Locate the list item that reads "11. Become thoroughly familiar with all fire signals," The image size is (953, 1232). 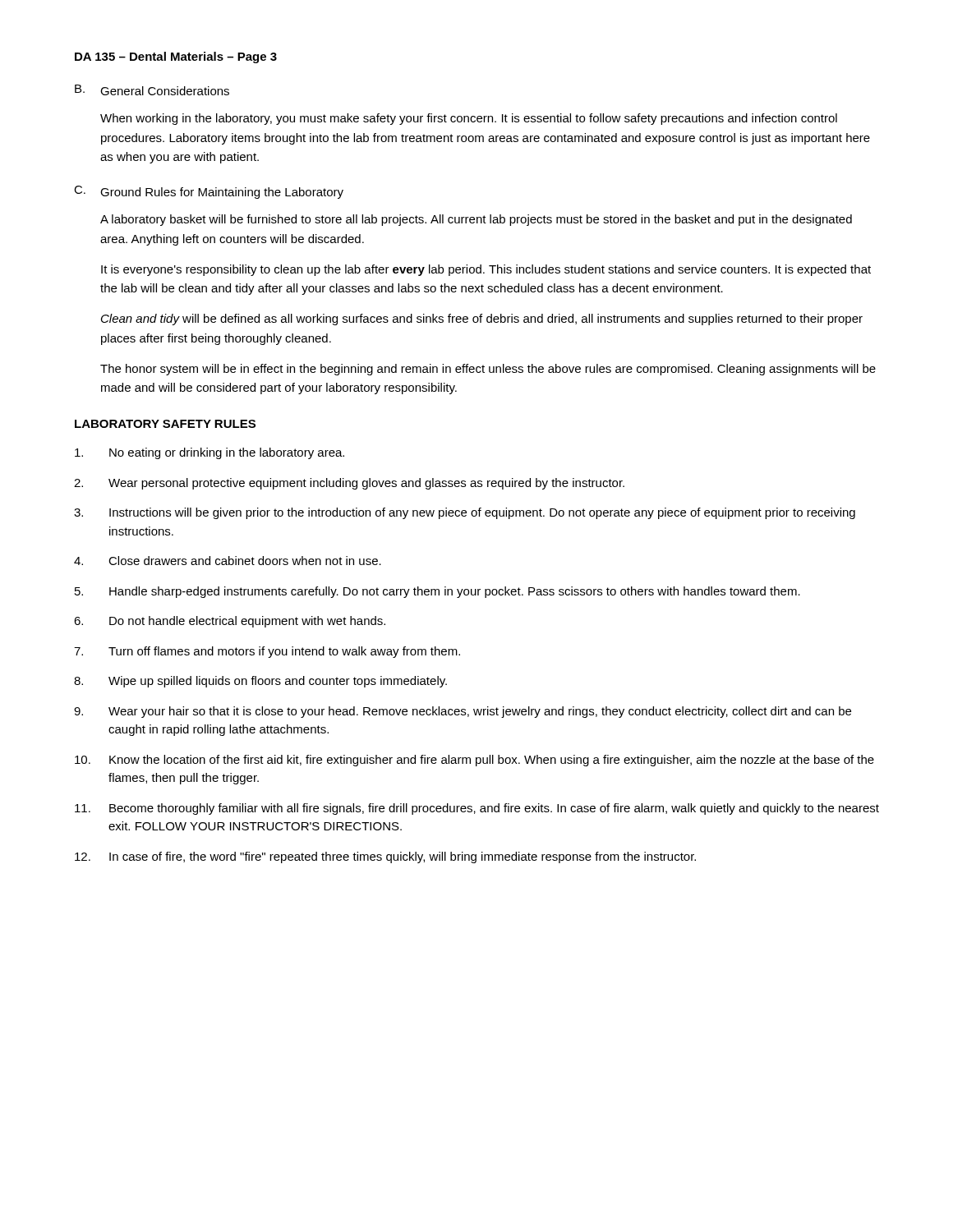click(x=476, y=817)
